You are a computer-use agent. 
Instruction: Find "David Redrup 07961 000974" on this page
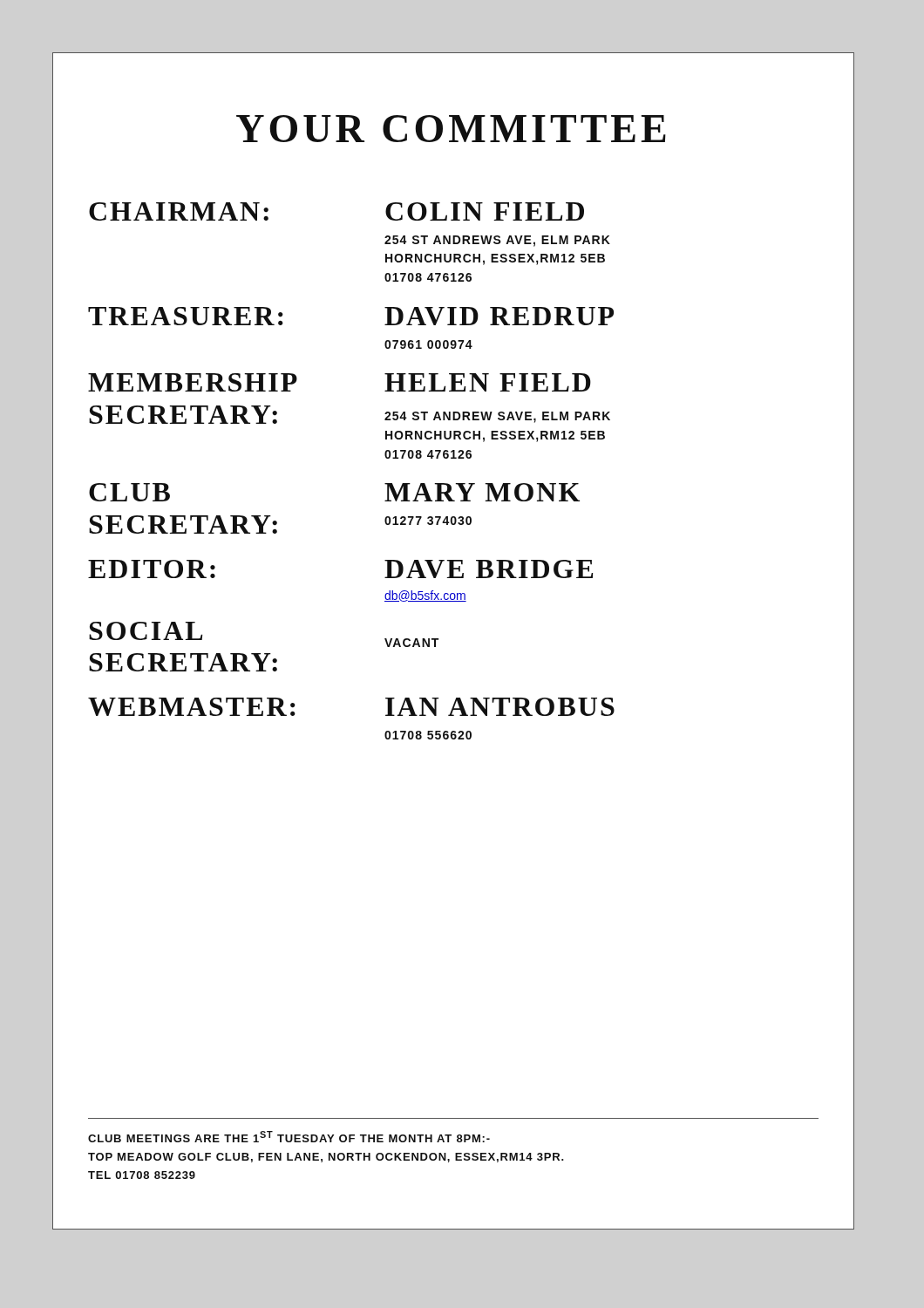[601, 327]
